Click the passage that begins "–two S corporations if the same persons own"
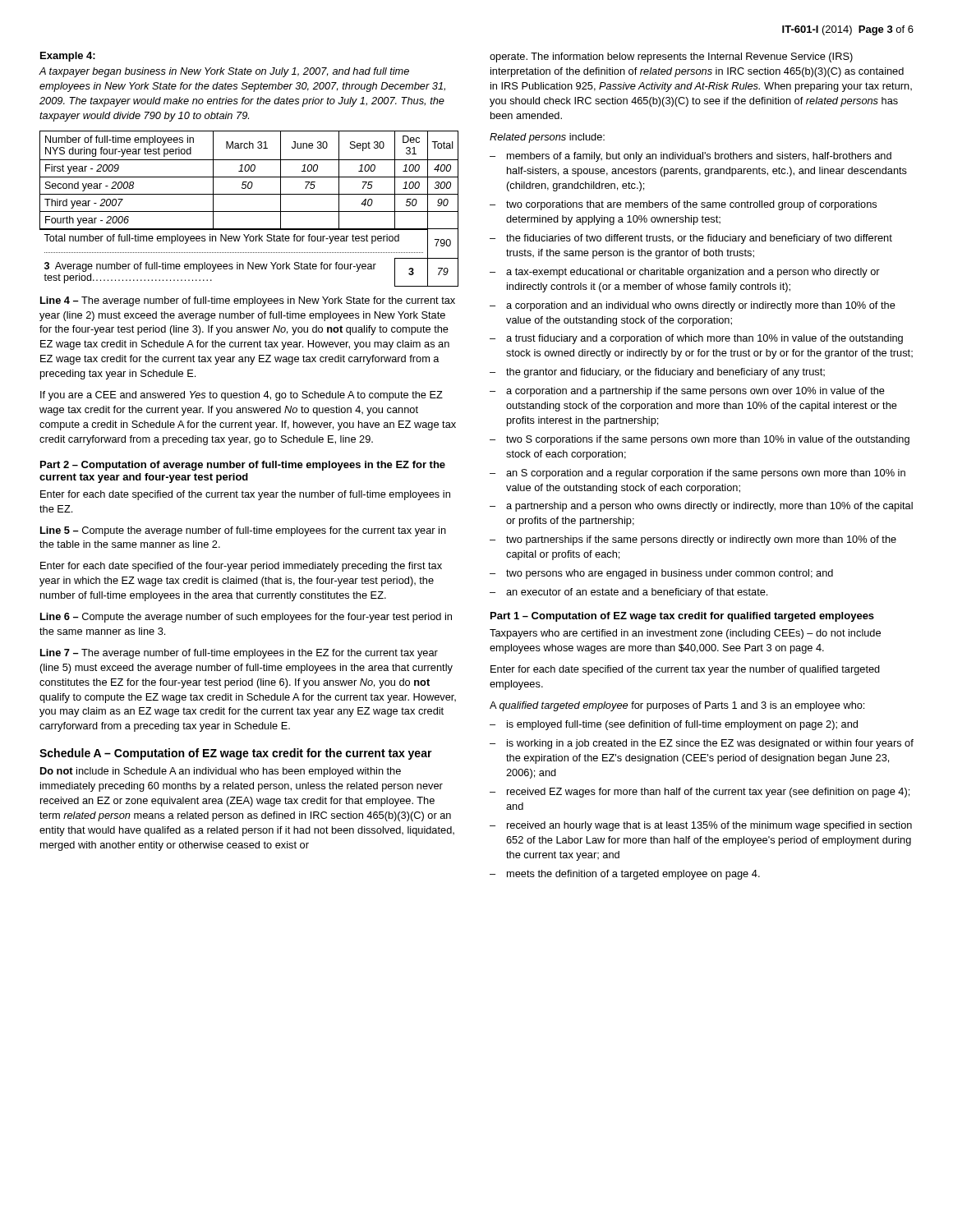Viewport: 953px width, 1232px height. pos(702,447)
